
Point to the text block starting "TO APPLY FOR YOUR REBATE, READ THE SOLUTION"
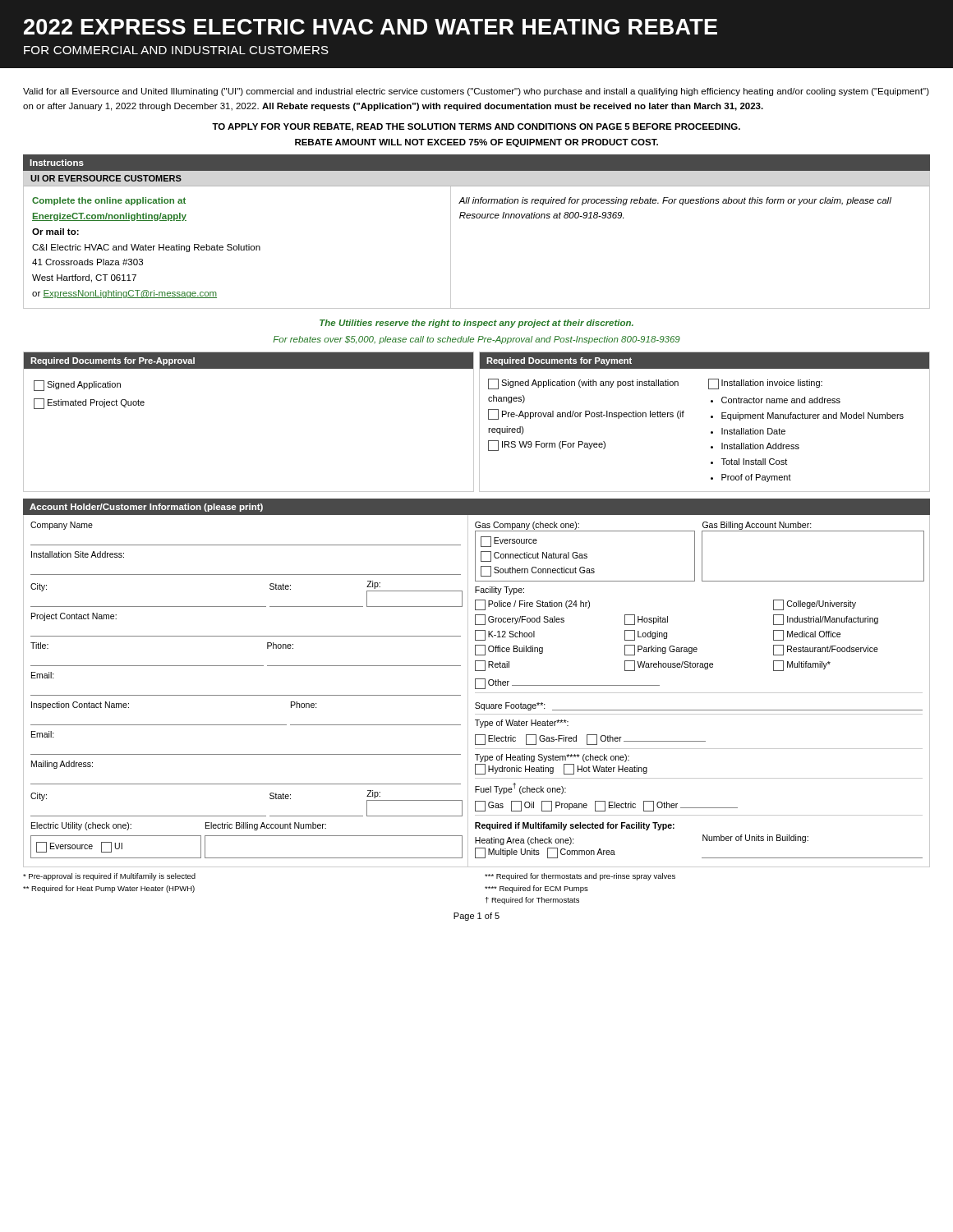click(476, 134)
